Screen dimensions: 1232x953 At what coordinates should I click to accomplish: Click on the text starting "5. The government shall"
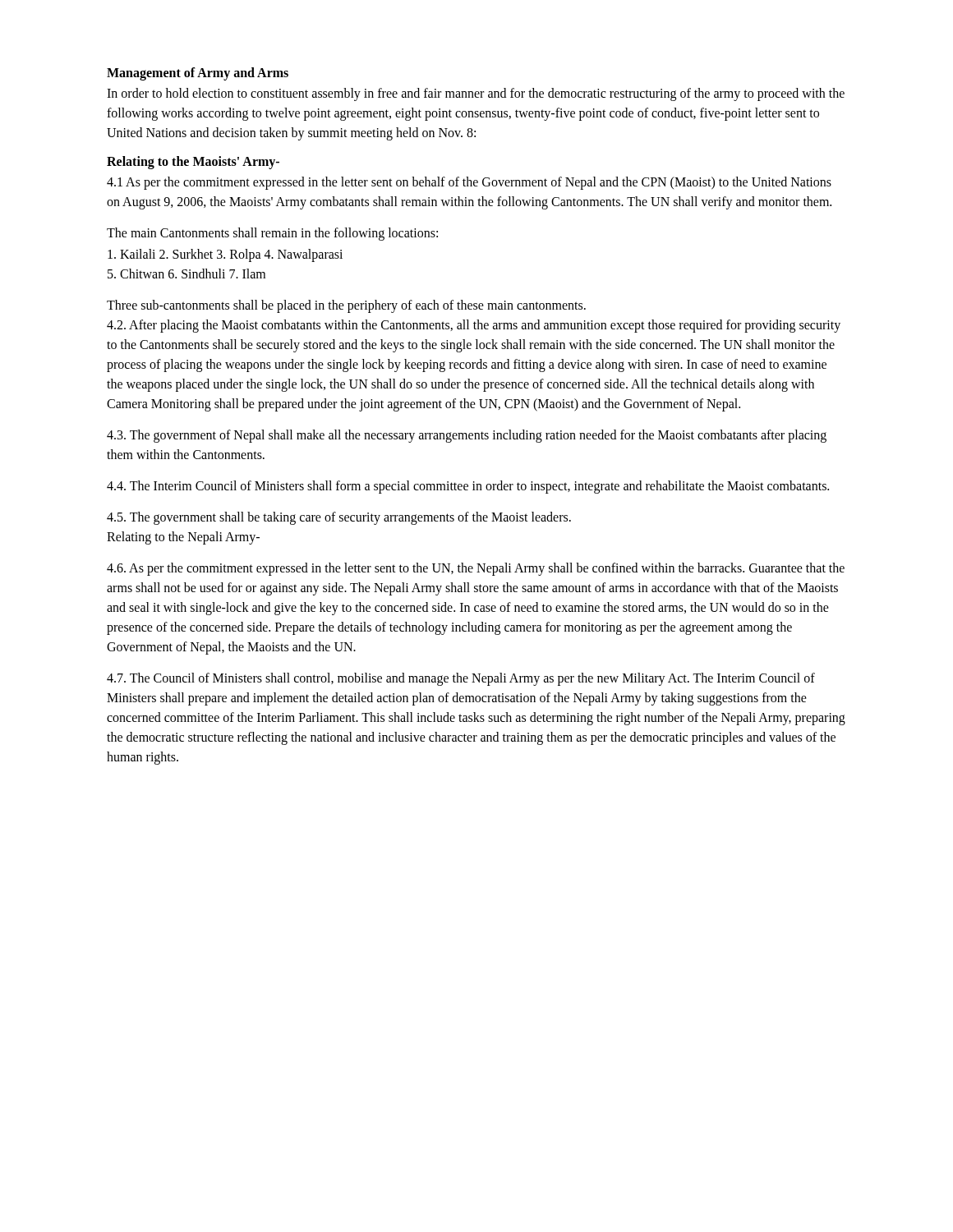point(339,527)
